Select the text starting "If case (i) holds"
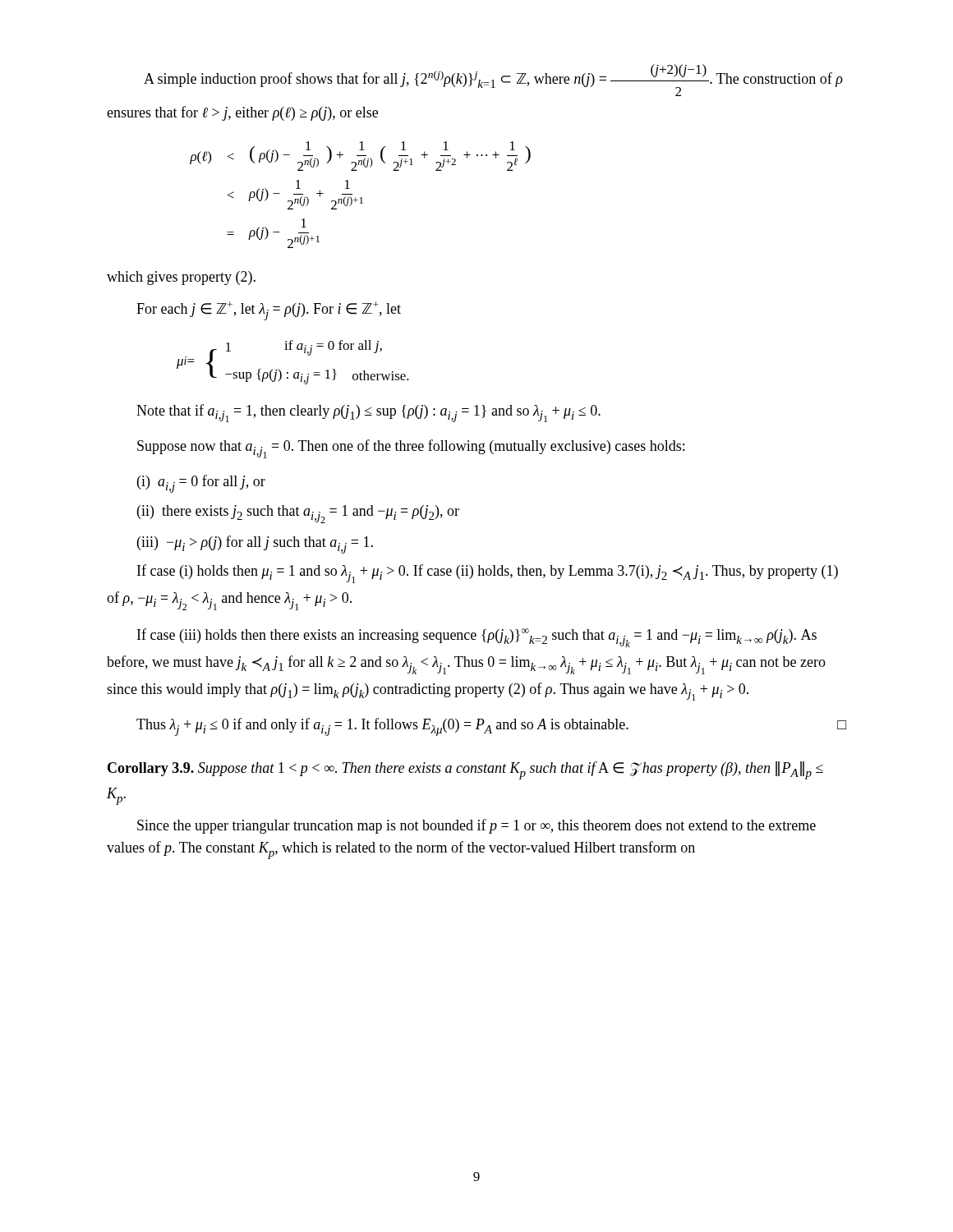This screenshot has height=1232, width=953. click(473, 588)
